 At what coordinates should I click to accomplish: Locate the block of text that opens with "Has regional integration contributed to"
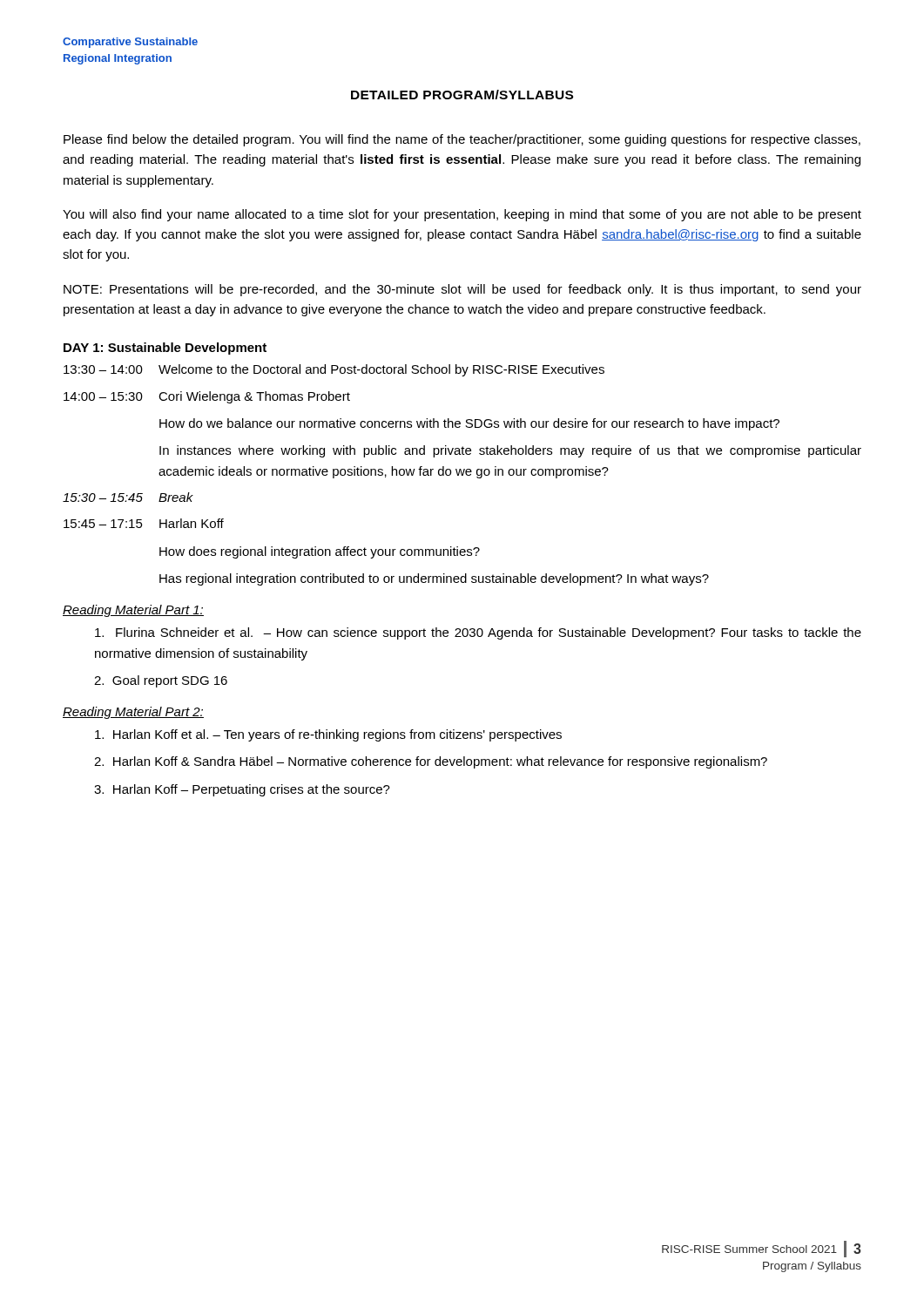(434, 578)
